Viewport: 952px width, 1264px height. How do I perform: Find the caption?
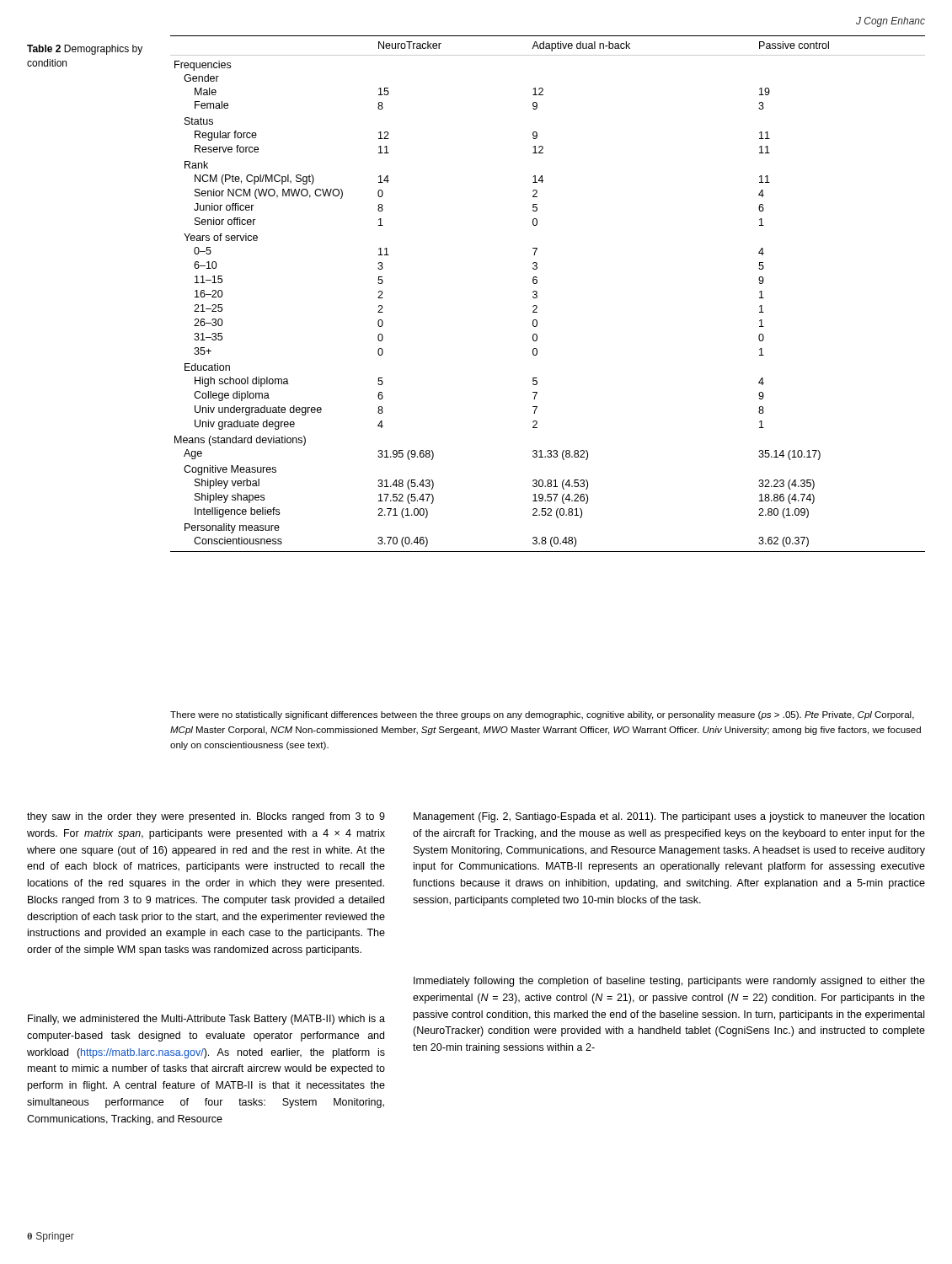pyautogui.click(x=85, y=56)
